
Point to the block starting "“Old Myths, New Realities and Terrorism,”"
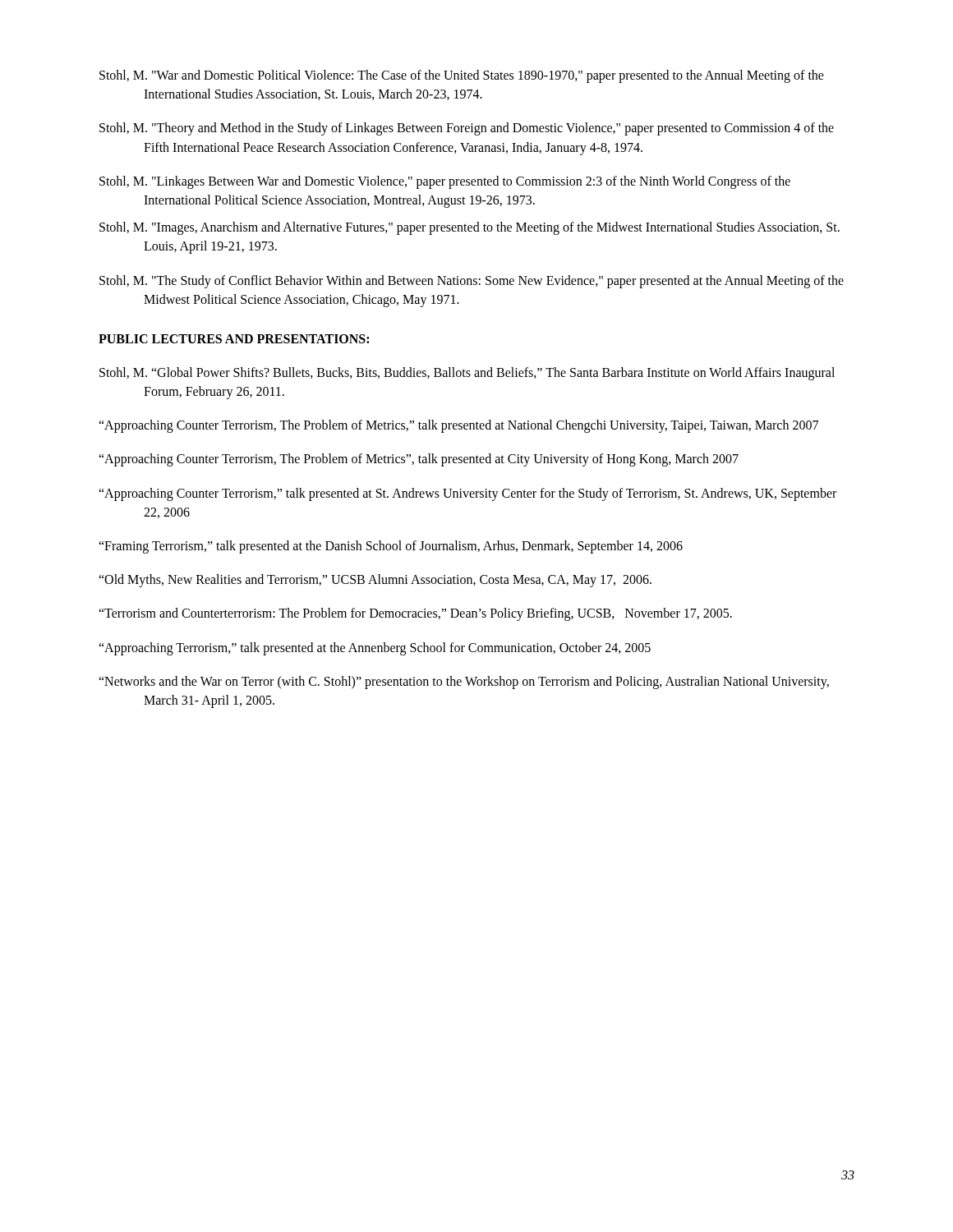point(476,580)
